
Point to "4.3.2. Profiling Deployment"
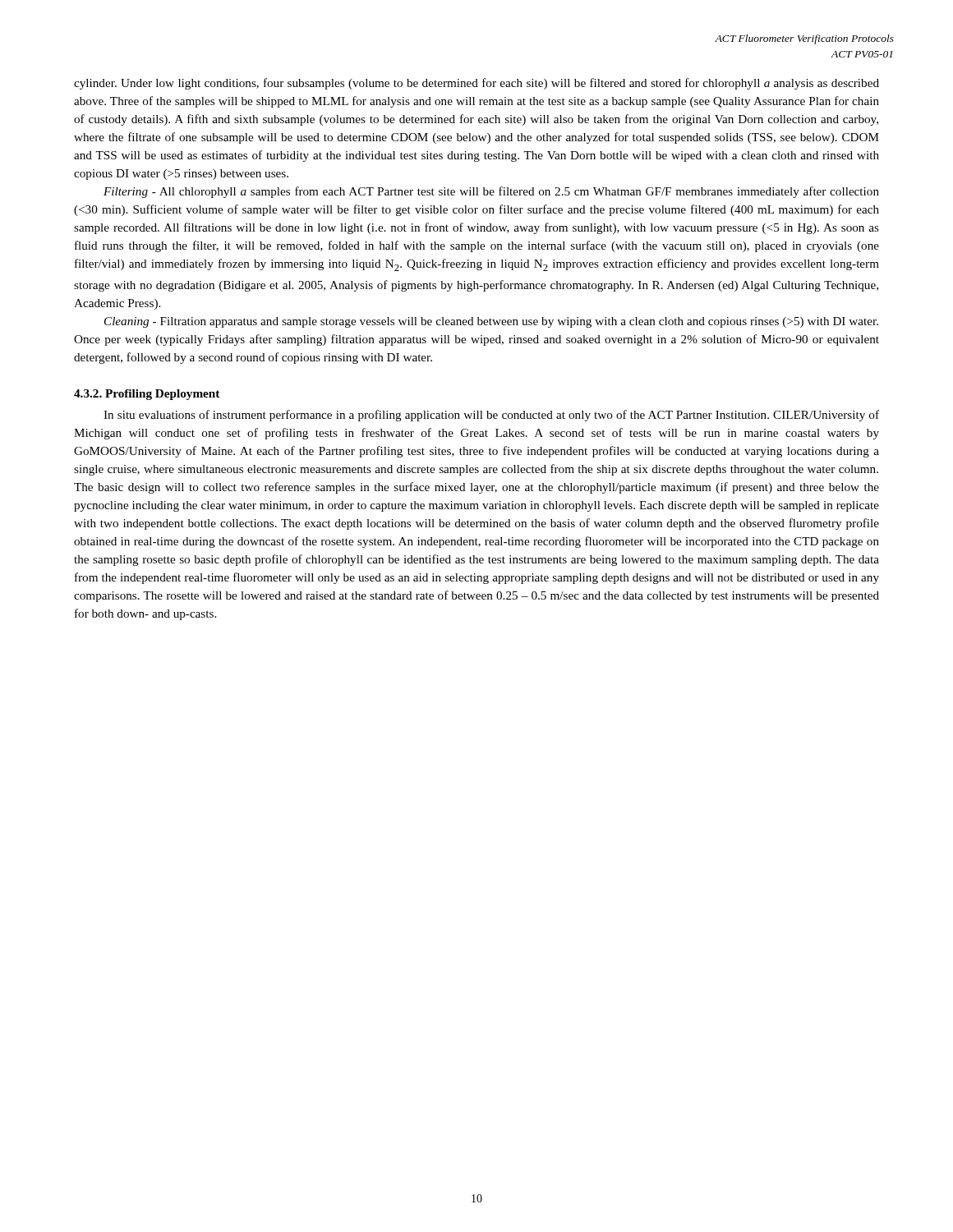[x=147, y=393]
